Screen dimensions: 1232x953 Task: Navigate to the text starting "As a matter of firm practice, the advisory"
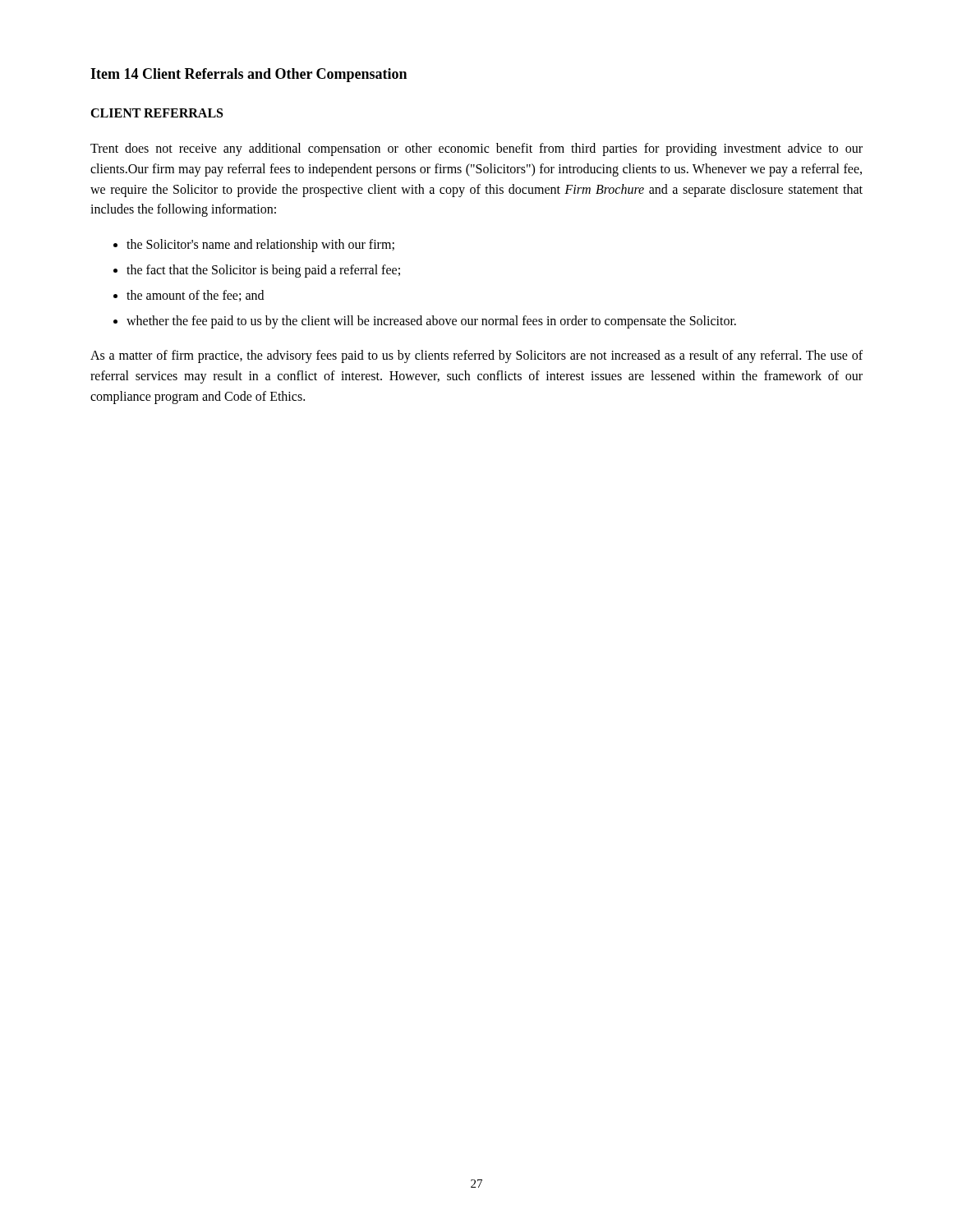click(476, 376)
